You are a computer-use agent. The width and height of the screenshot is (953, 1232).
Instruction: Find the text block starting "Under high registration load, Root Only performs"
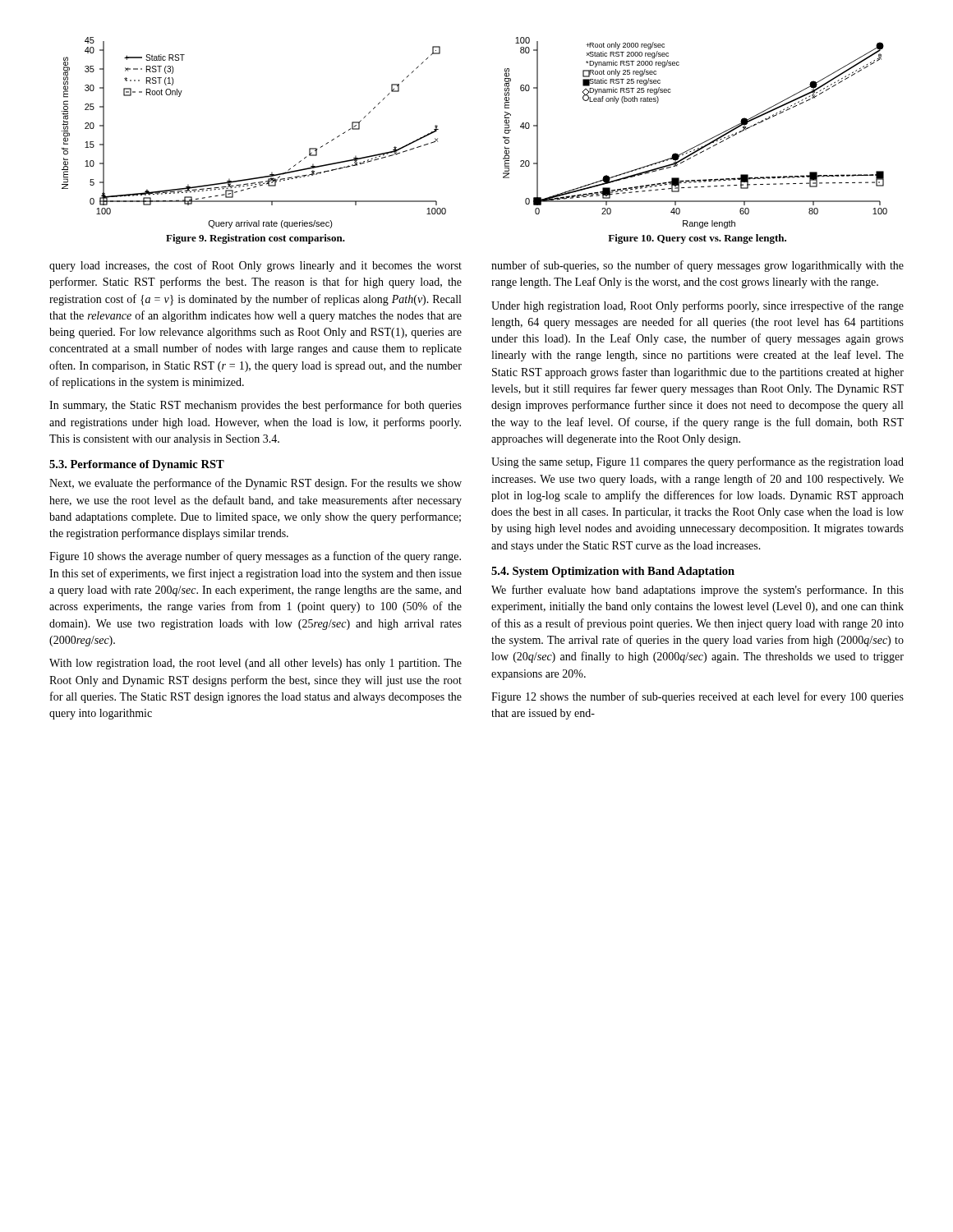tap(698, 372)
